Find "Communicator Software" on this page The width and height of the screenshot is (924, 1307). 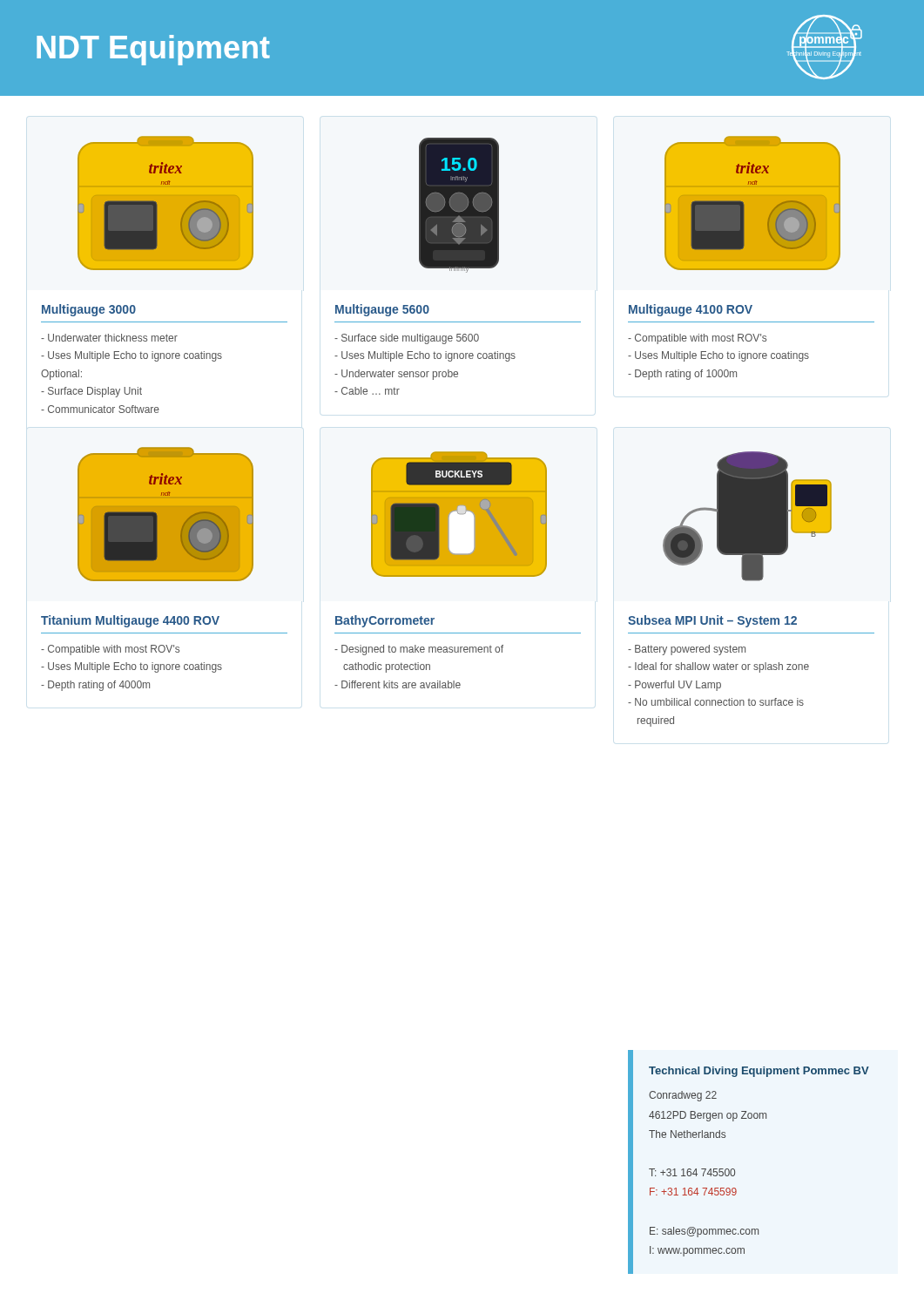(x=100, y=409)
